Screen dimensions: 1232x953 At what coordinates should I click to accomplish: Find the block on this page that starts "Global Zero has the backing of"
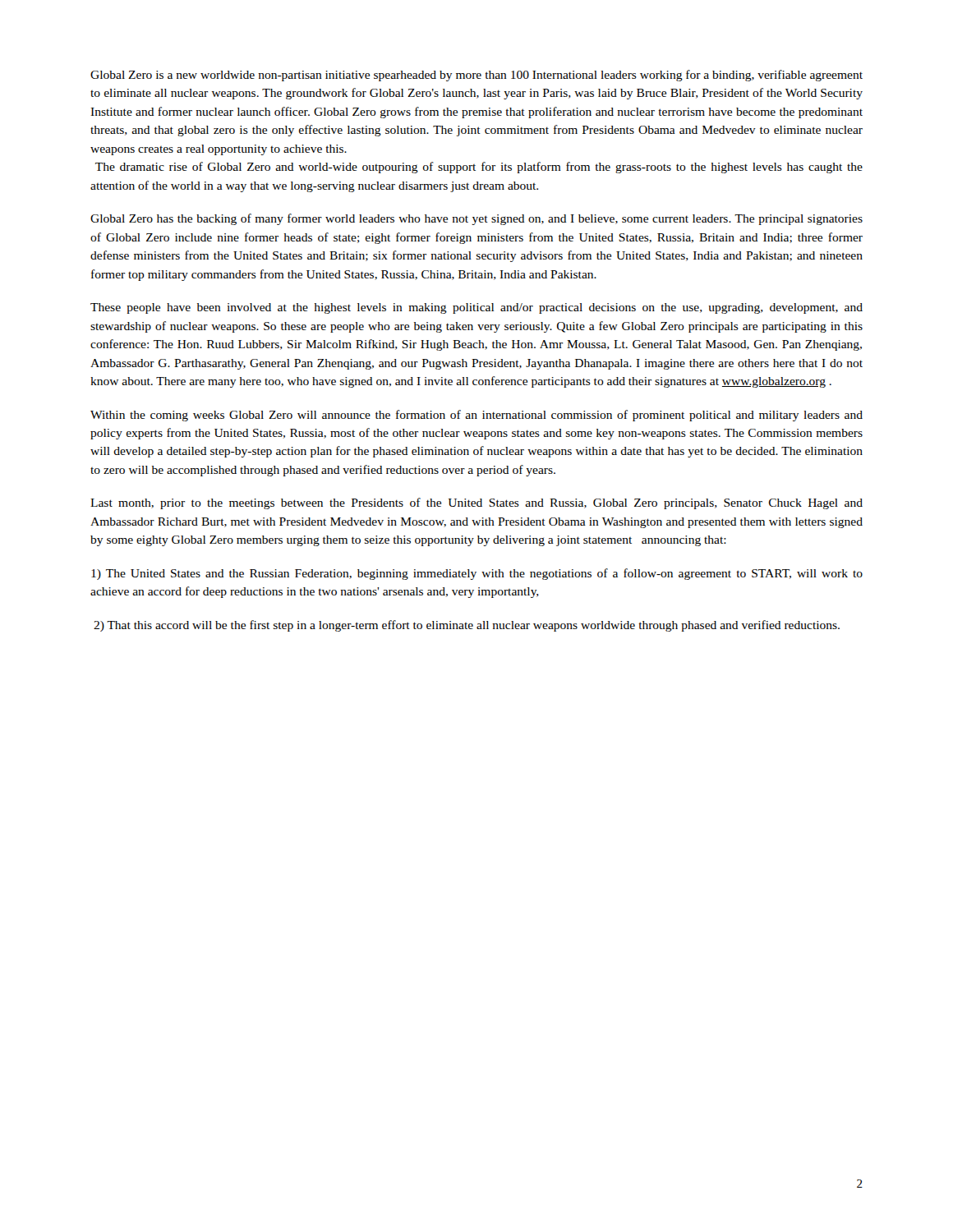[x=476, y=246]
